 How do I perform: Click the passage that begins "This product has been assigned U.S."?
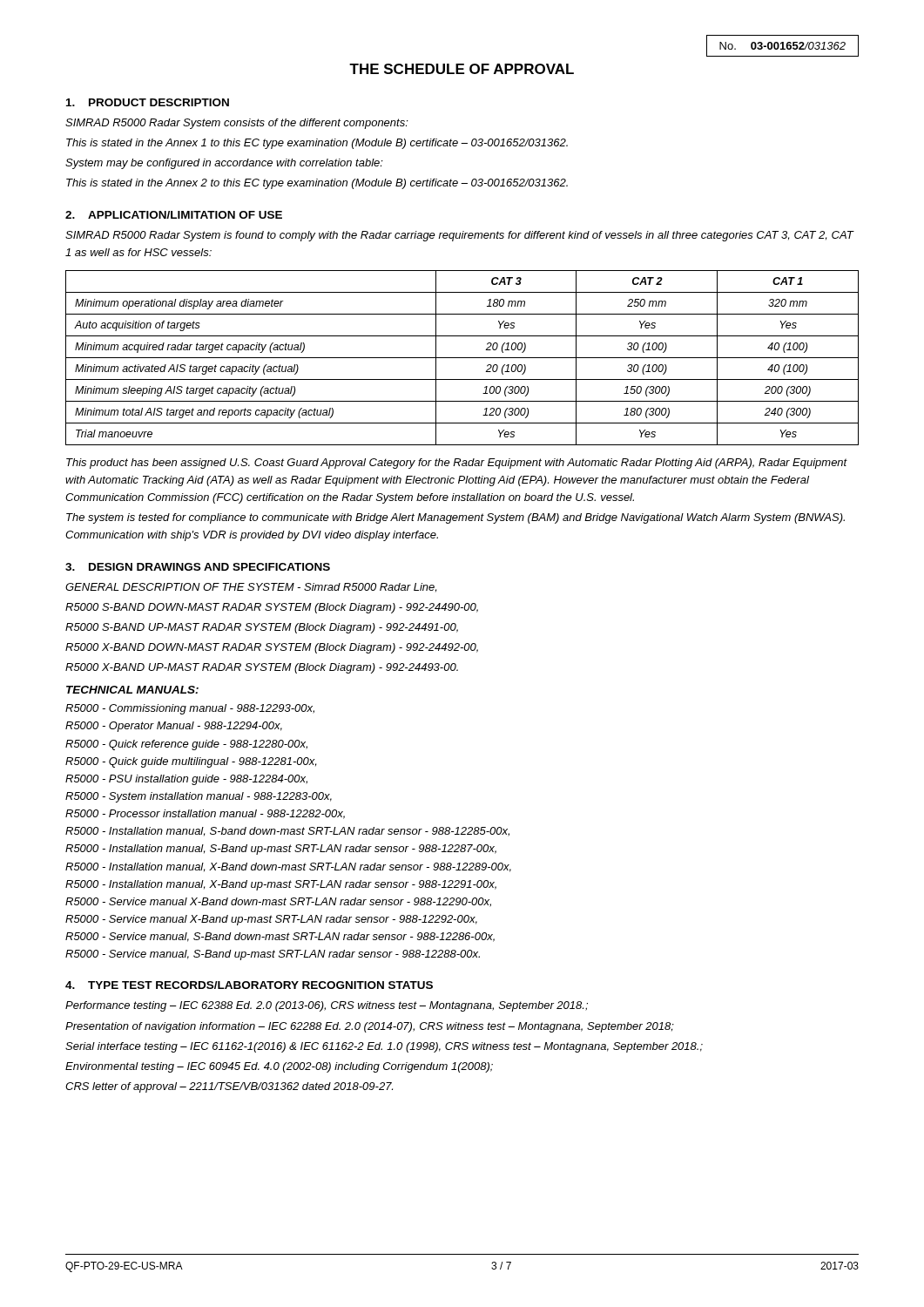tap(462, 499)
